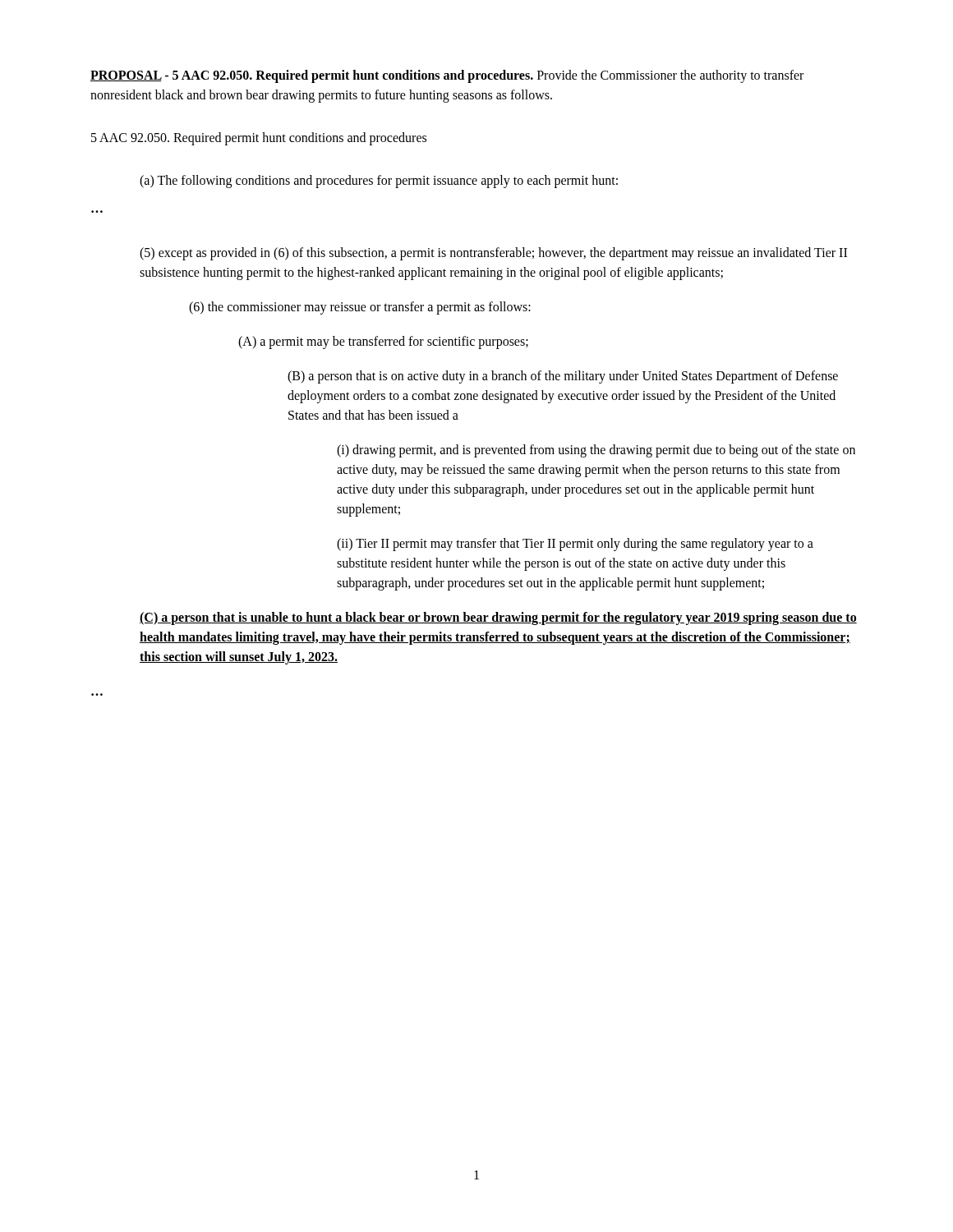Locate the block of text that opens with "(i) drawing permit, and"
Viewport: 953px width, 1232px height.
tap(596, 479)
